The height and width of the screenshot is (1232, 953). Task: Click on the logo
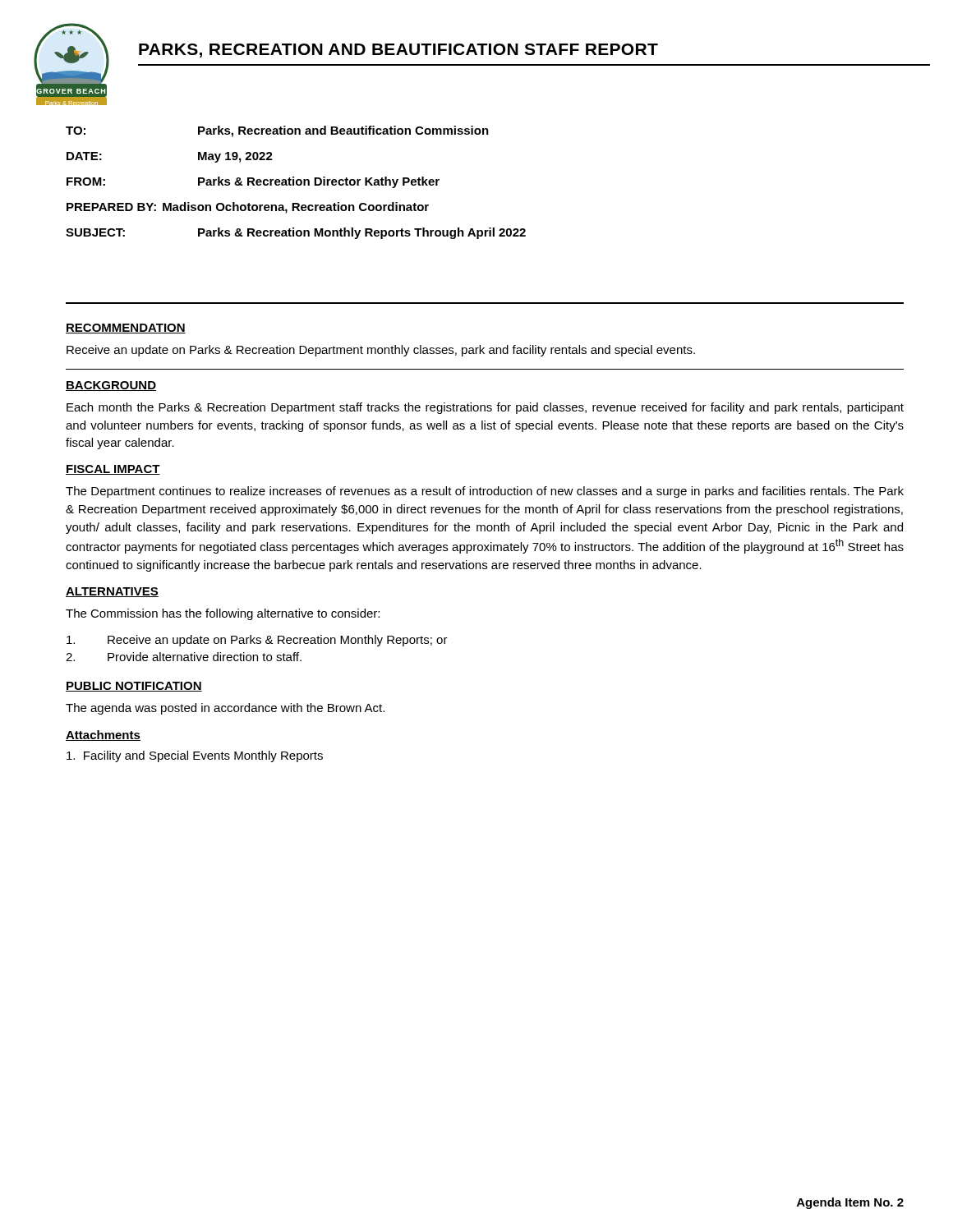71,64
